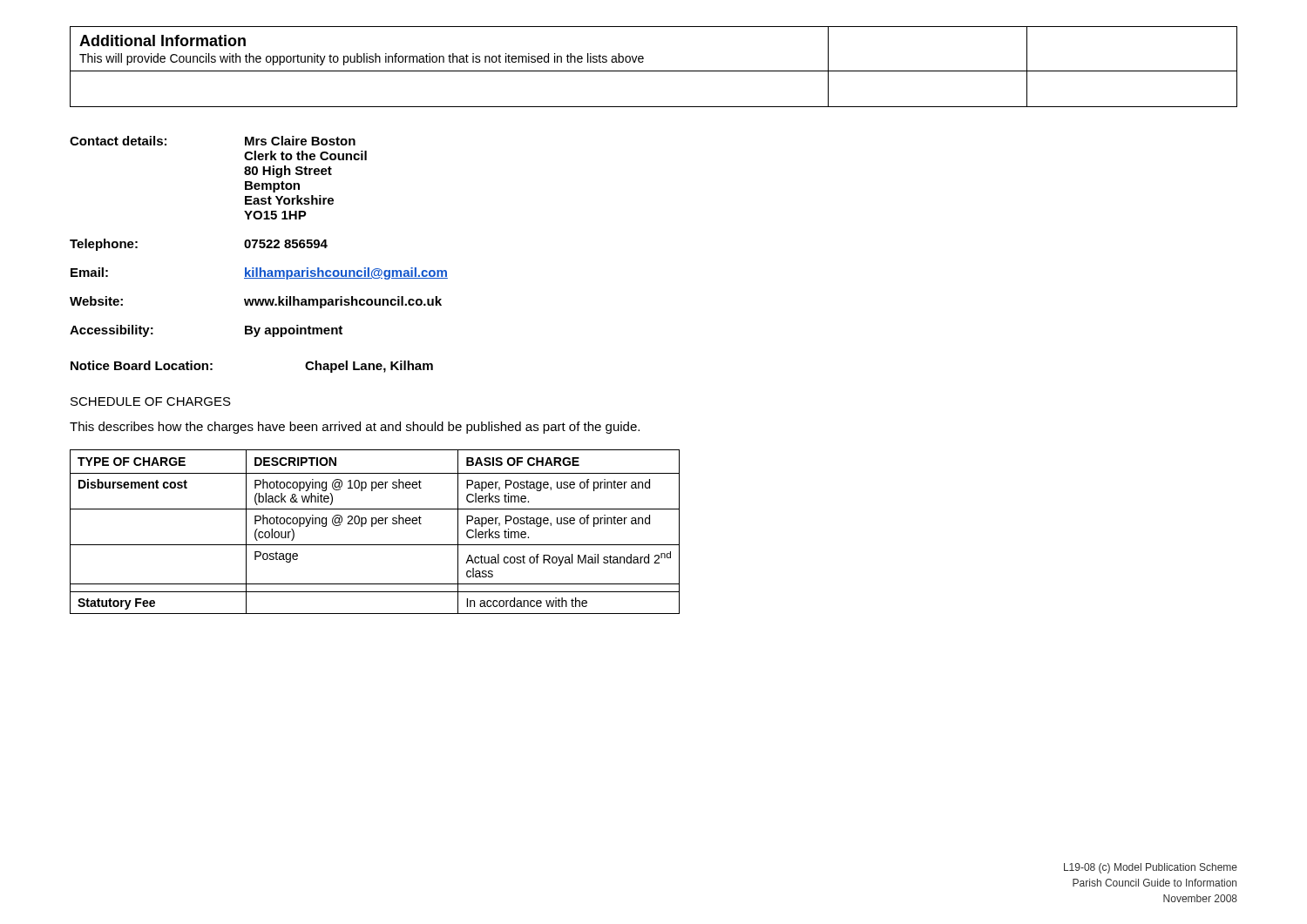Screen dimensions: 924x1307
Task: Locate the table with the text "Additional Information This"
Action: 654,67
